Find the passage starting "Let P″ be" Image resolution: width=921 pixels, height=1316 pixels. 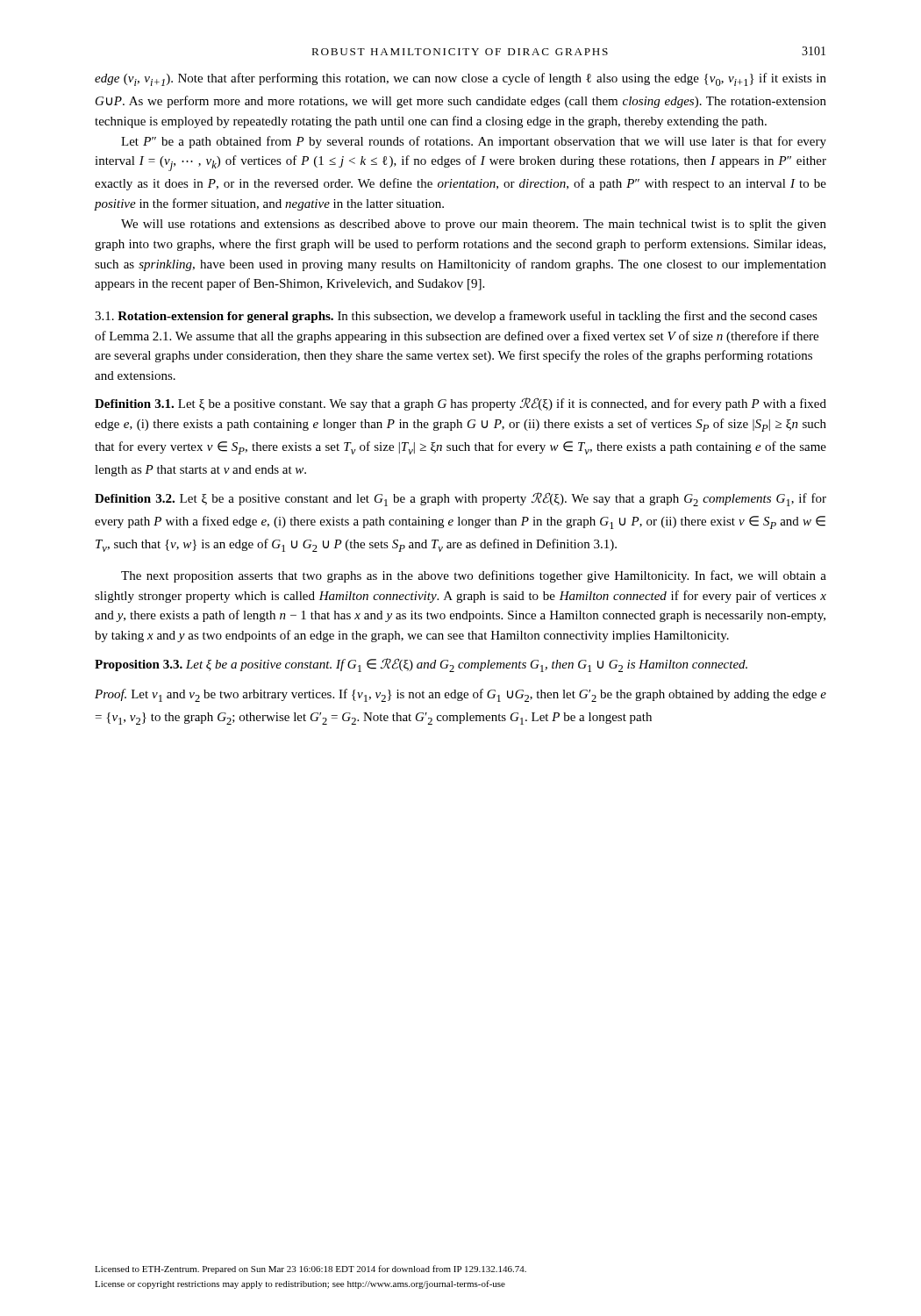[460, 173]
